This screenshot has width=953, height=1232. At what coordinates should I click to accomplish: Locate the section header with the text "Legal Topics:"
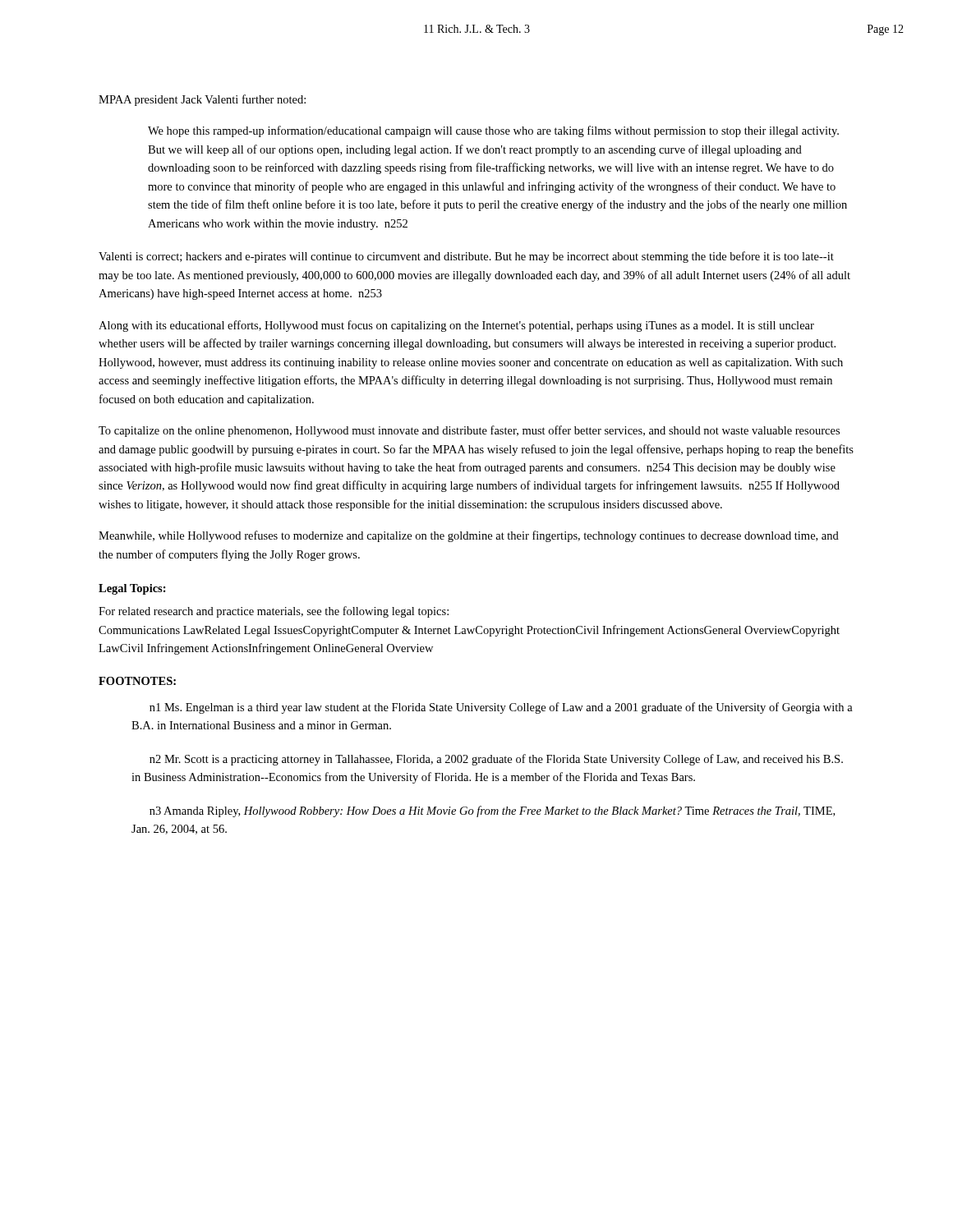pos(132,588)
